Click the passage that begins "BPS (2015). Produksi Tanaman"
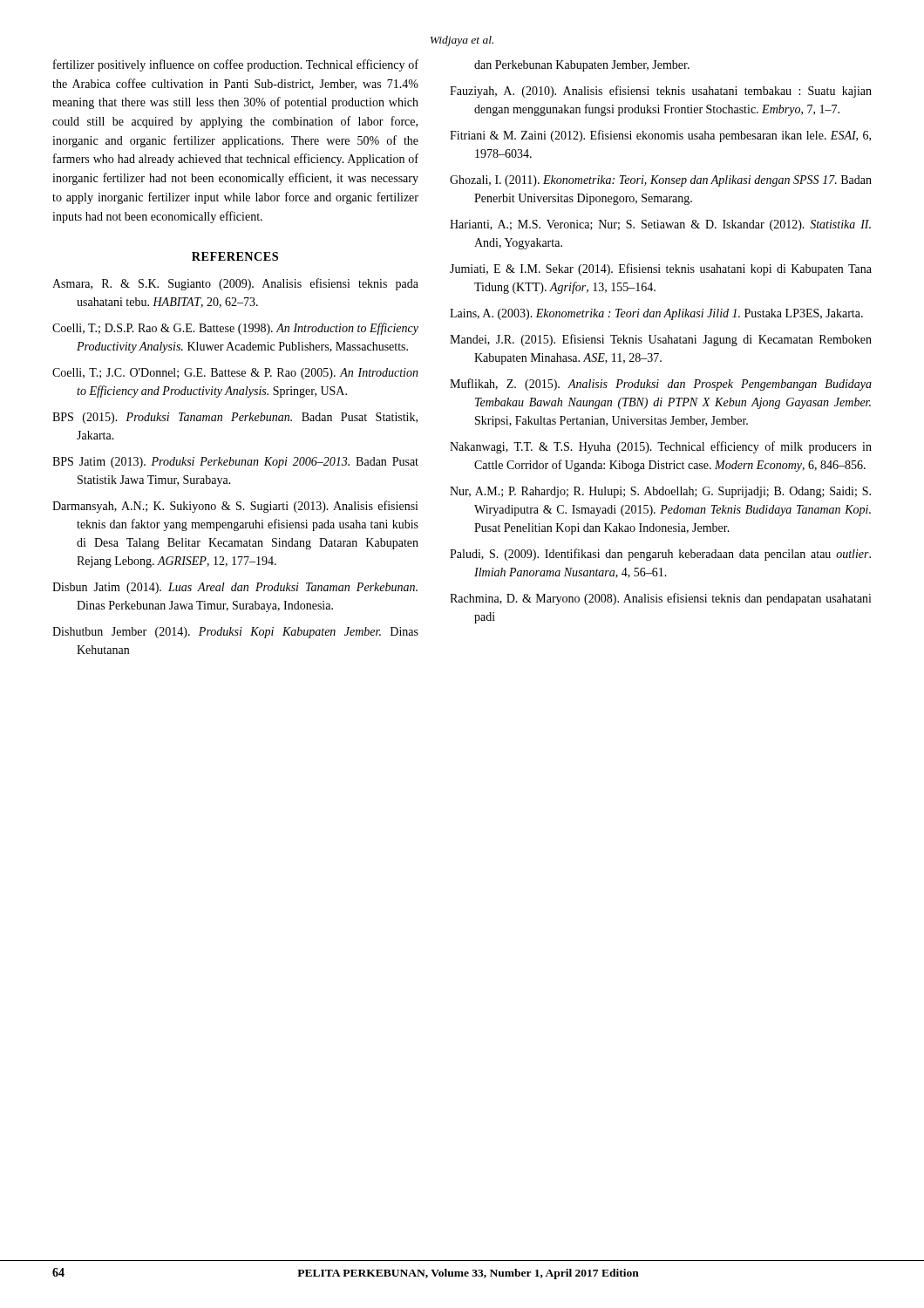 coord(235,427)
